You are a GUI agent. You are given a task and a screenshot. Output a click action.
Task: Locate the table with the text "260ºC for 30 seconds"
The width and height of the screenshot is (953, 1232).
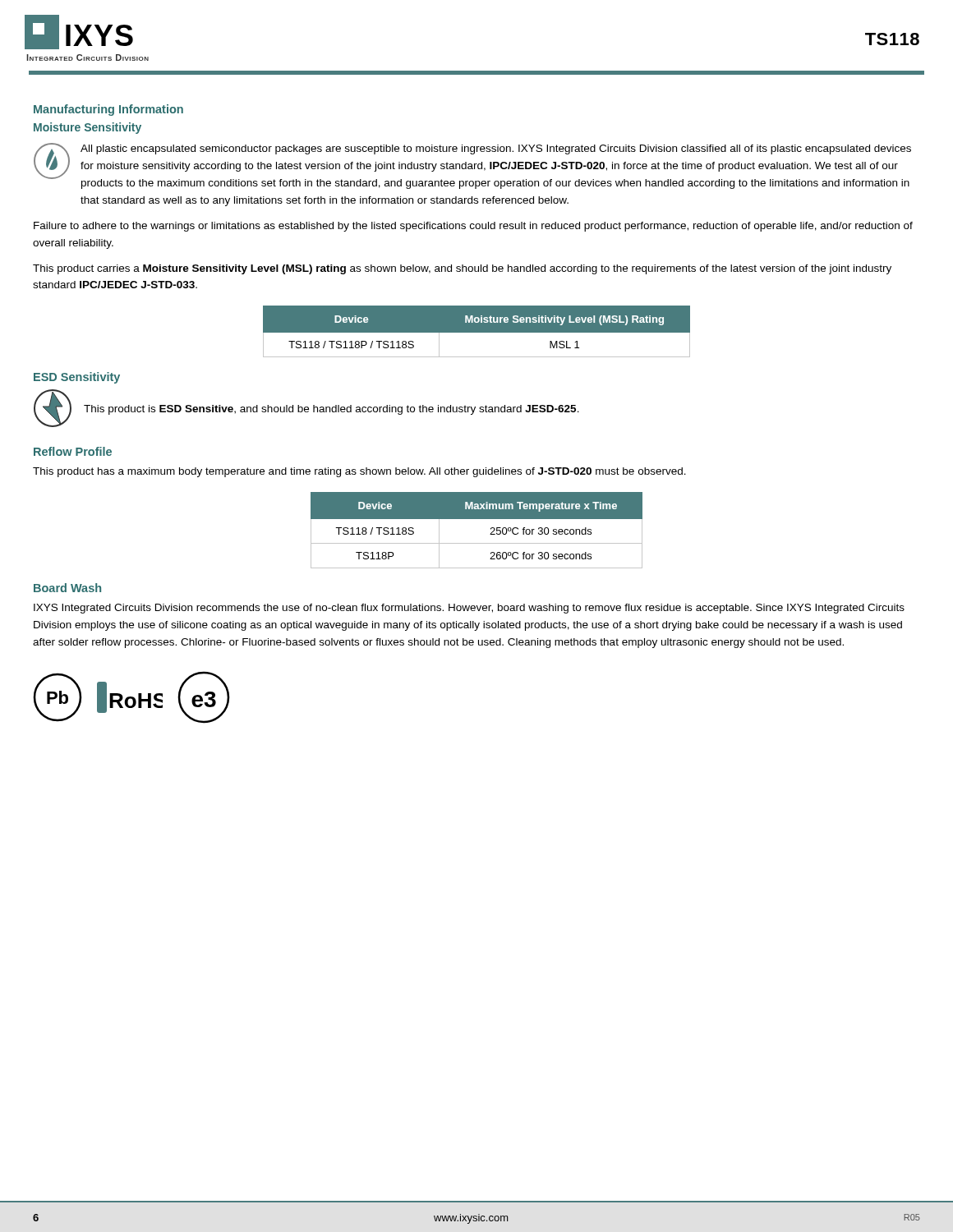tap(476, 530)
